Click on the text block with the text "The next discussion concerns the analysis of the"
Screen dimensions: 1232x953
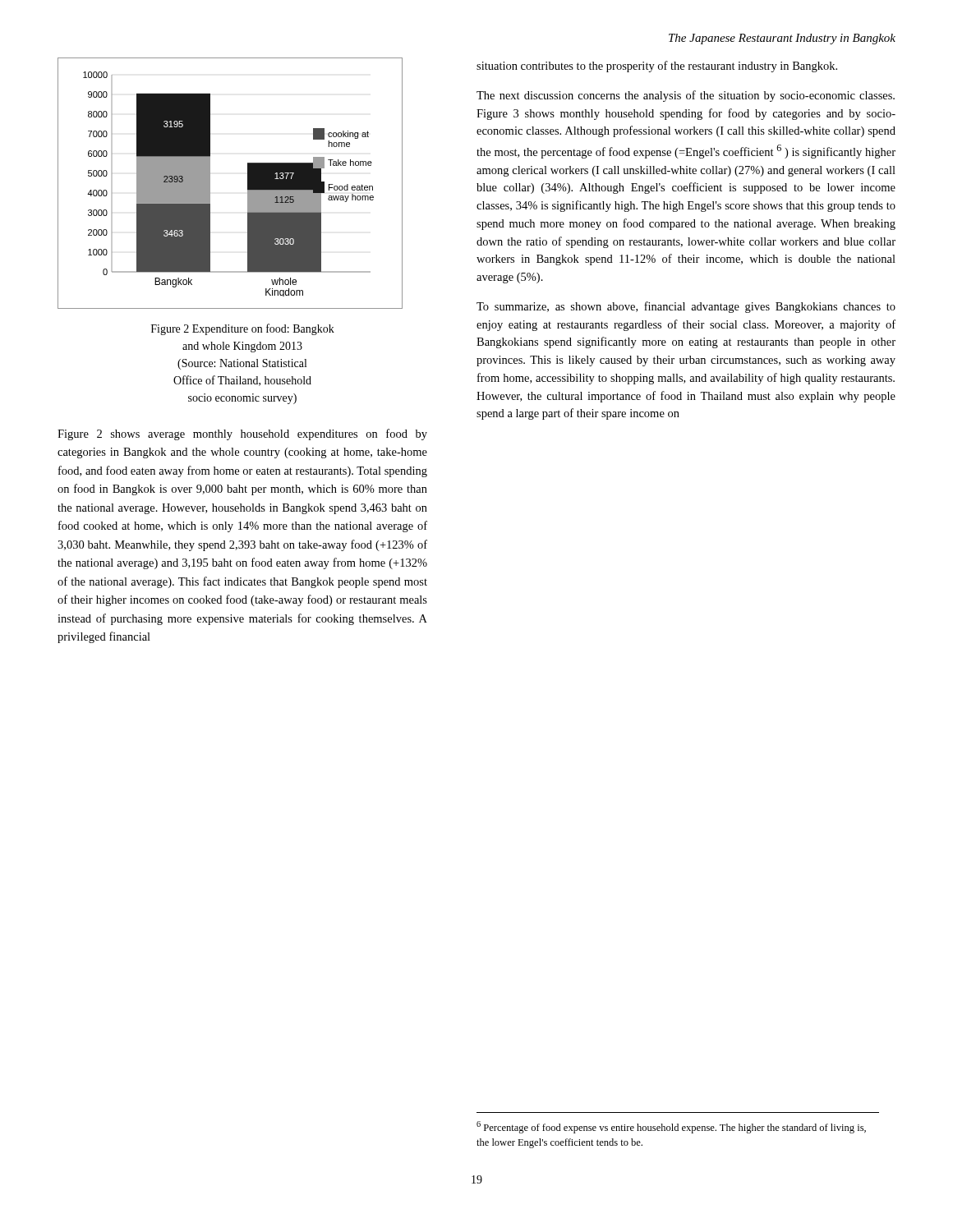(x=686, y=186)
